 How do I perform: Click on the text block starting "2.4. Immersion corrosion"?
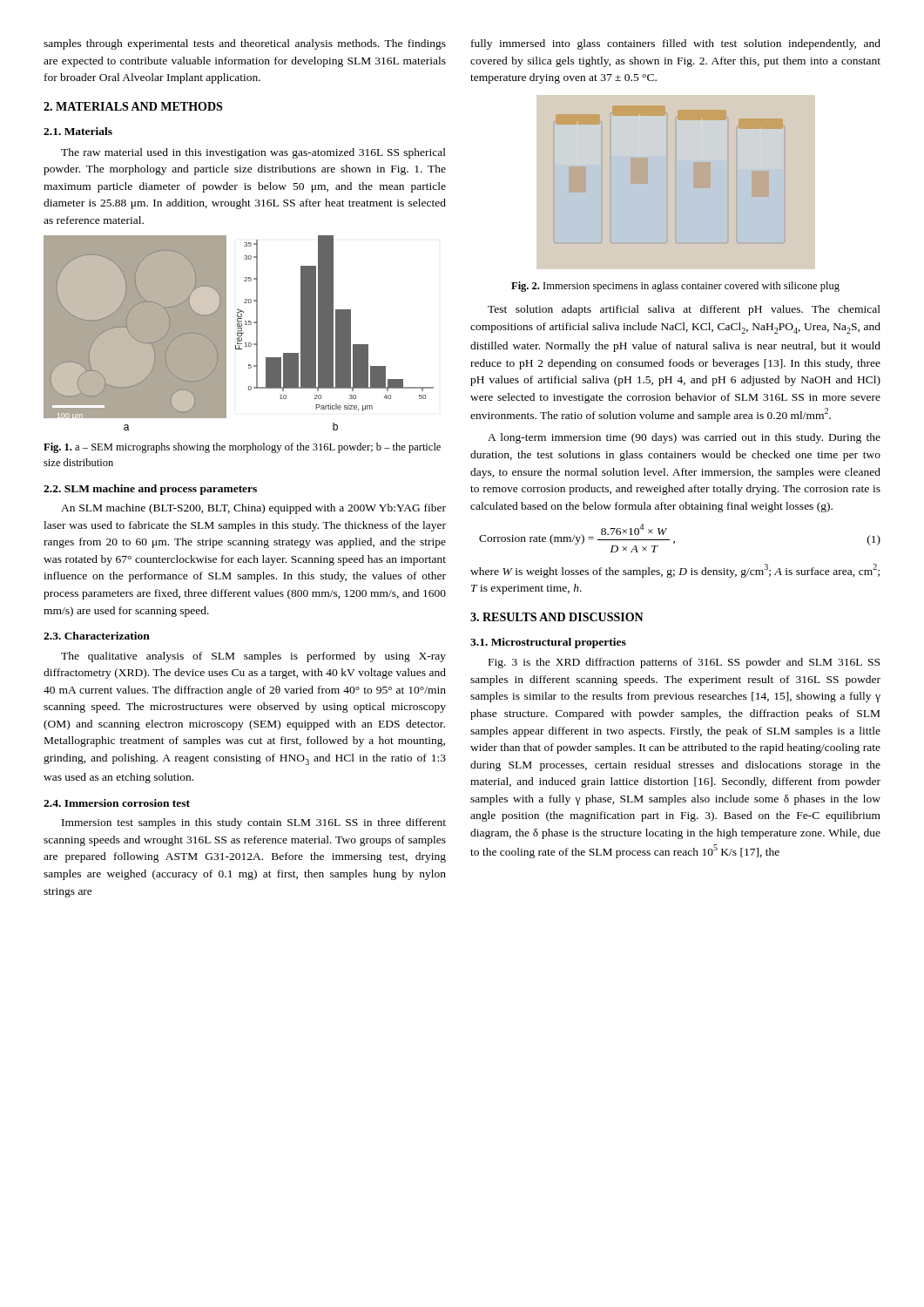[x=117, y=803]
